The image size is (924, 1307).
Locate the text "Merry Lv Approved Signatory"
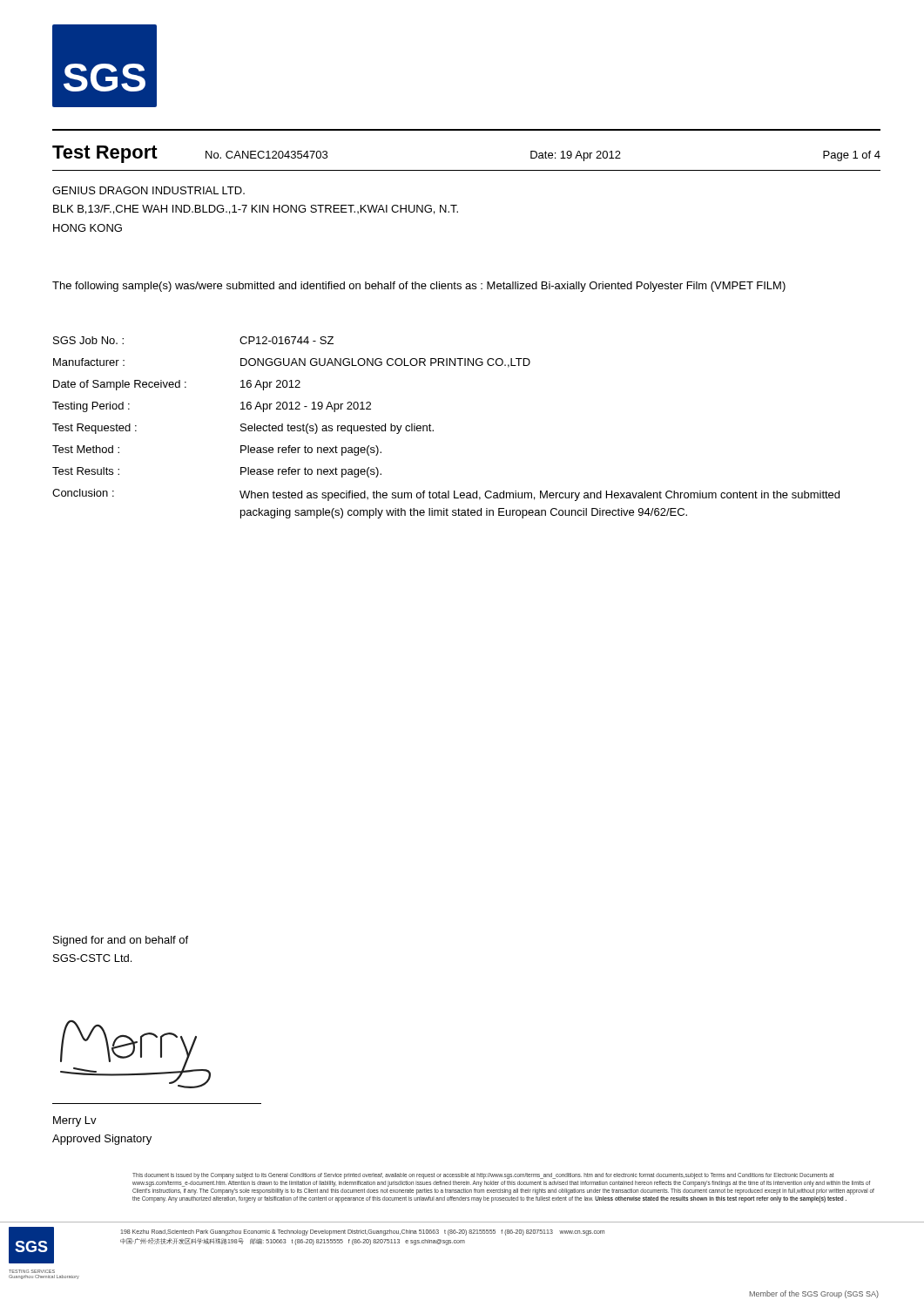(x=102, y=1129)
